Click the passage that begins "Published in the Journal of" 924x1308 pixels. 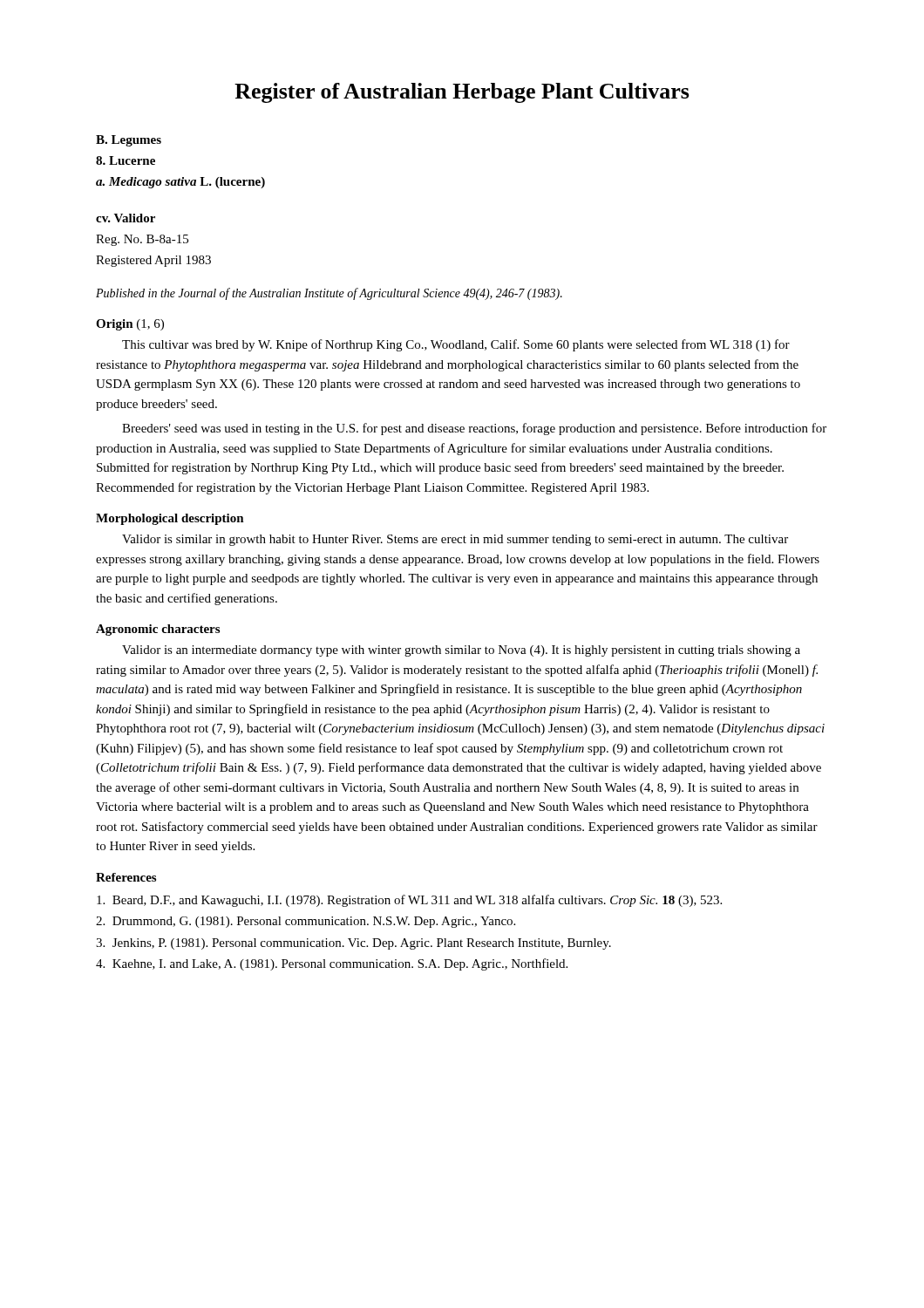(x=329, y=293)
